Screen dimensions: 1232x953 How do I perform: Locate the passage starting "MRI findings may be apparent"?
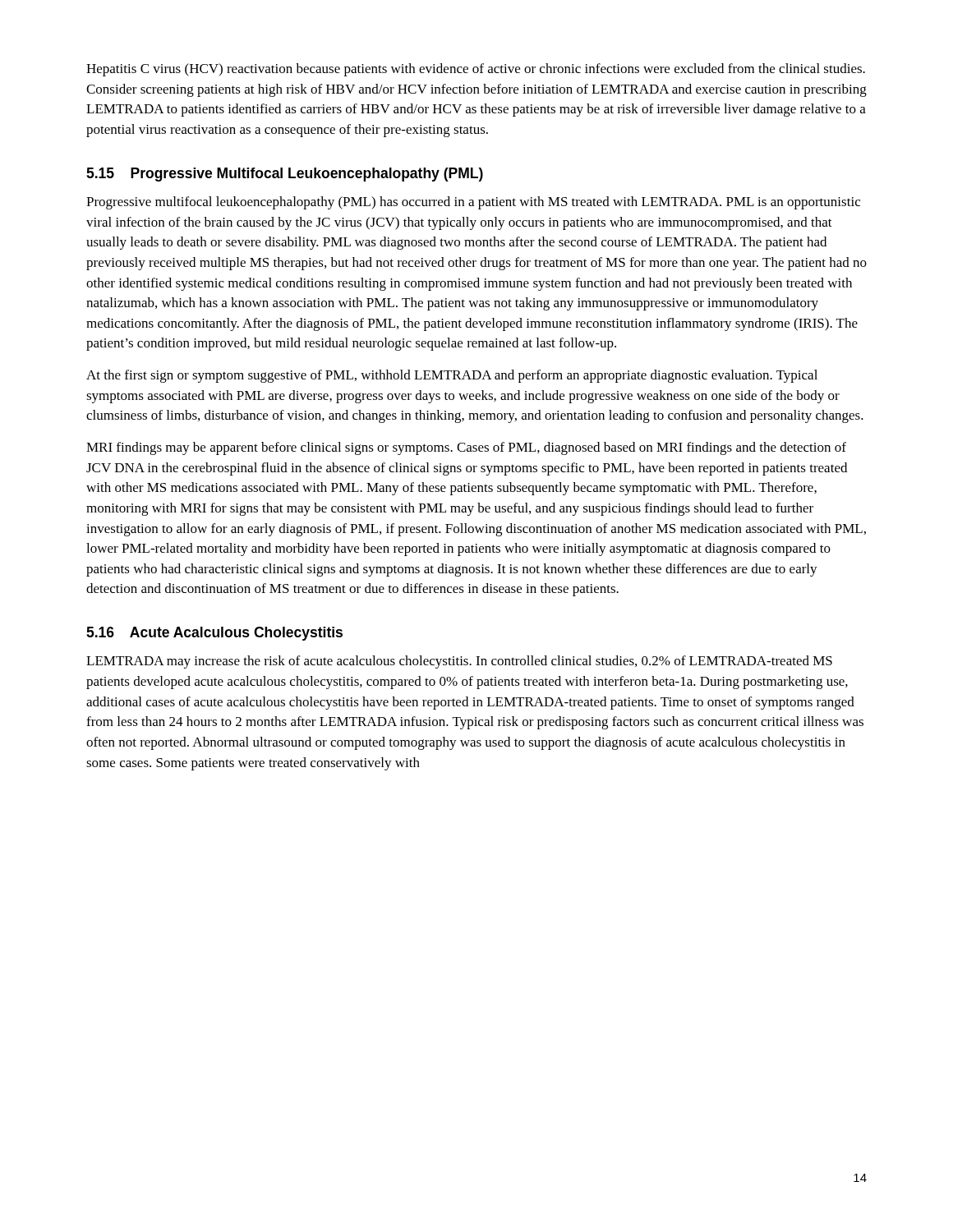click(x=476, y=519)
